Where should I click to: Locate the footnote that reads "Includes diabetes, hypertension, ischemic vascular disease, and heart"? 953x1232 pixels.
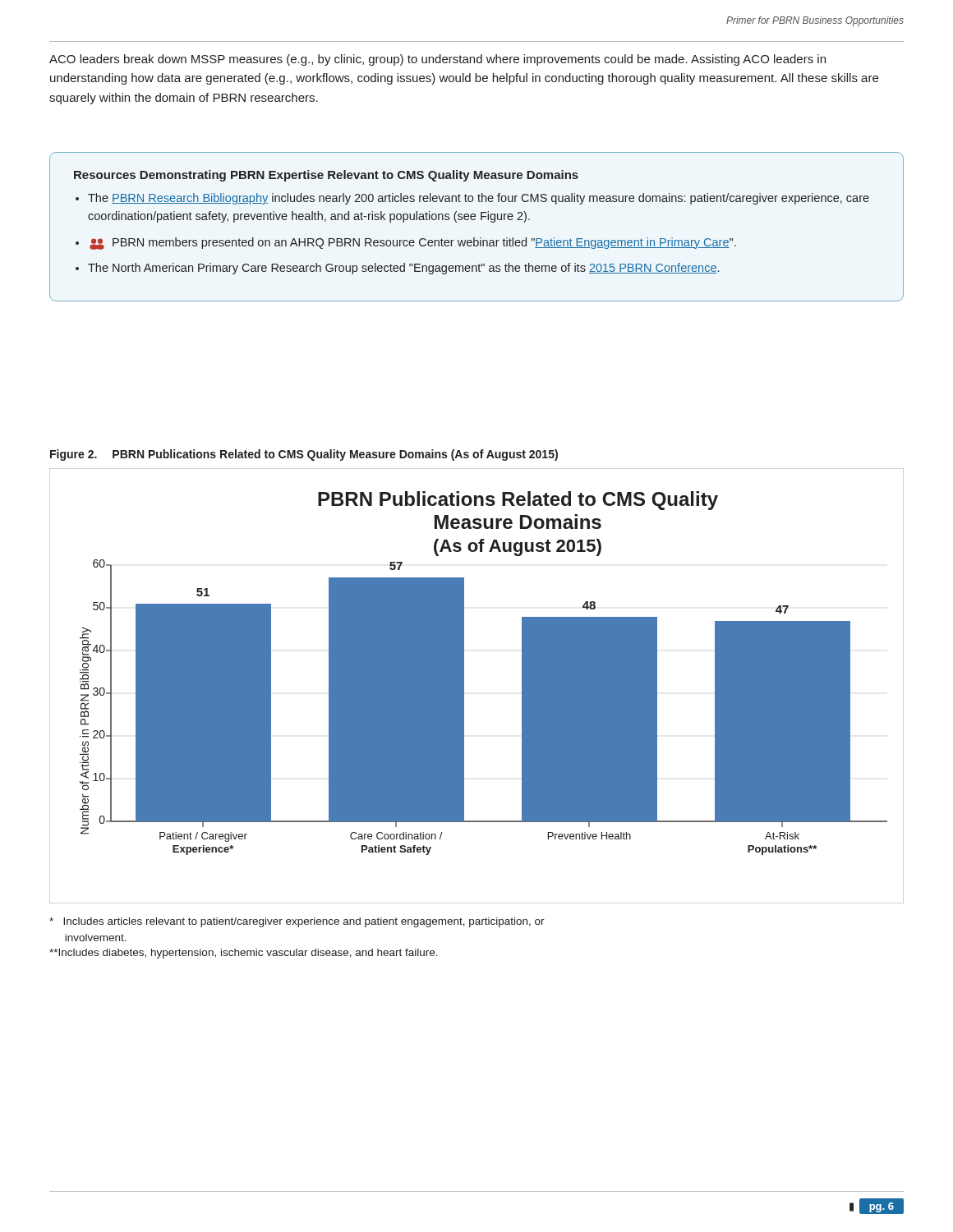click(x=244, y=952)
